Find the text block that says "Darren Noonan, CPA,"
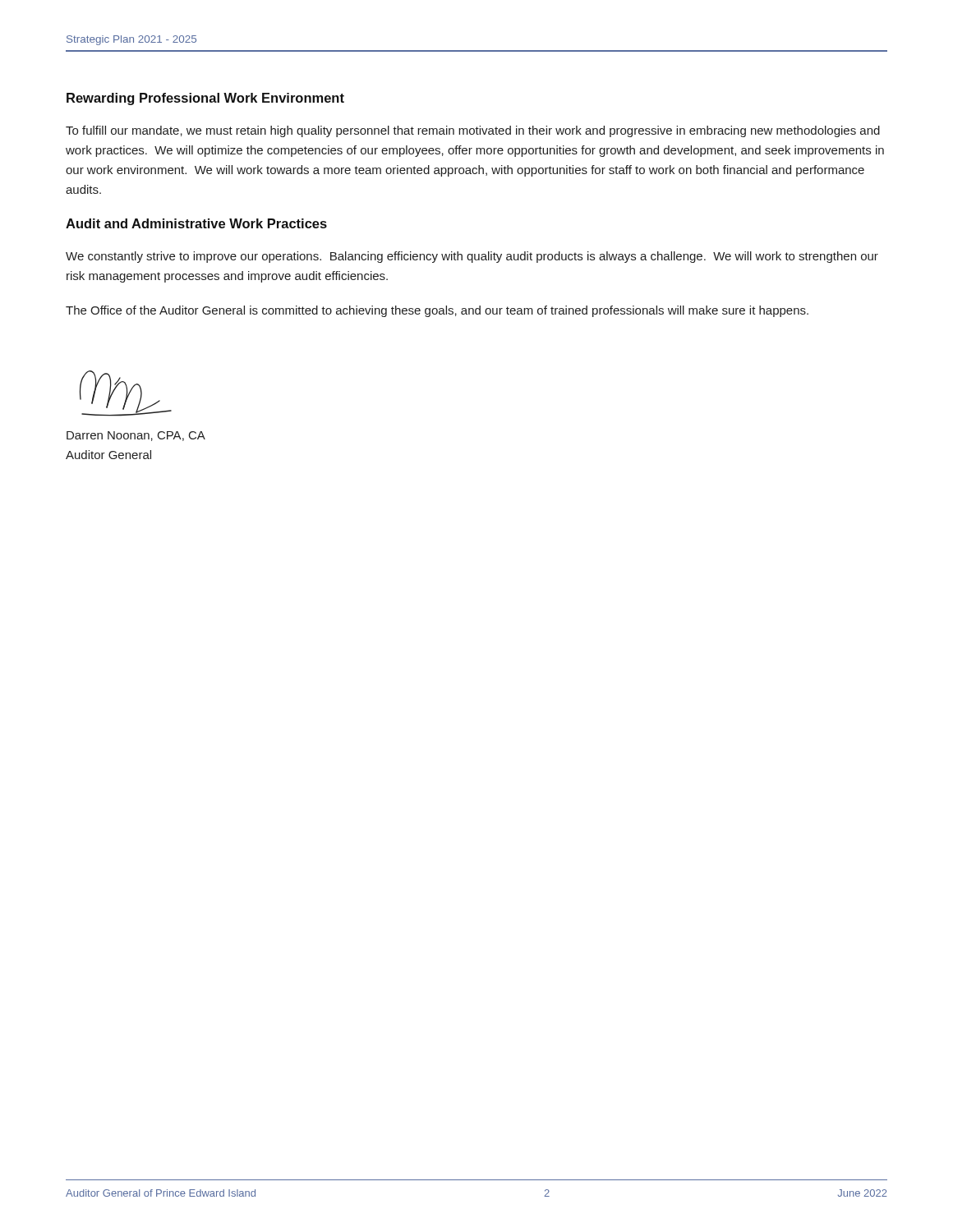Screen dimensions: 1232x953 (x=136, y=445)
